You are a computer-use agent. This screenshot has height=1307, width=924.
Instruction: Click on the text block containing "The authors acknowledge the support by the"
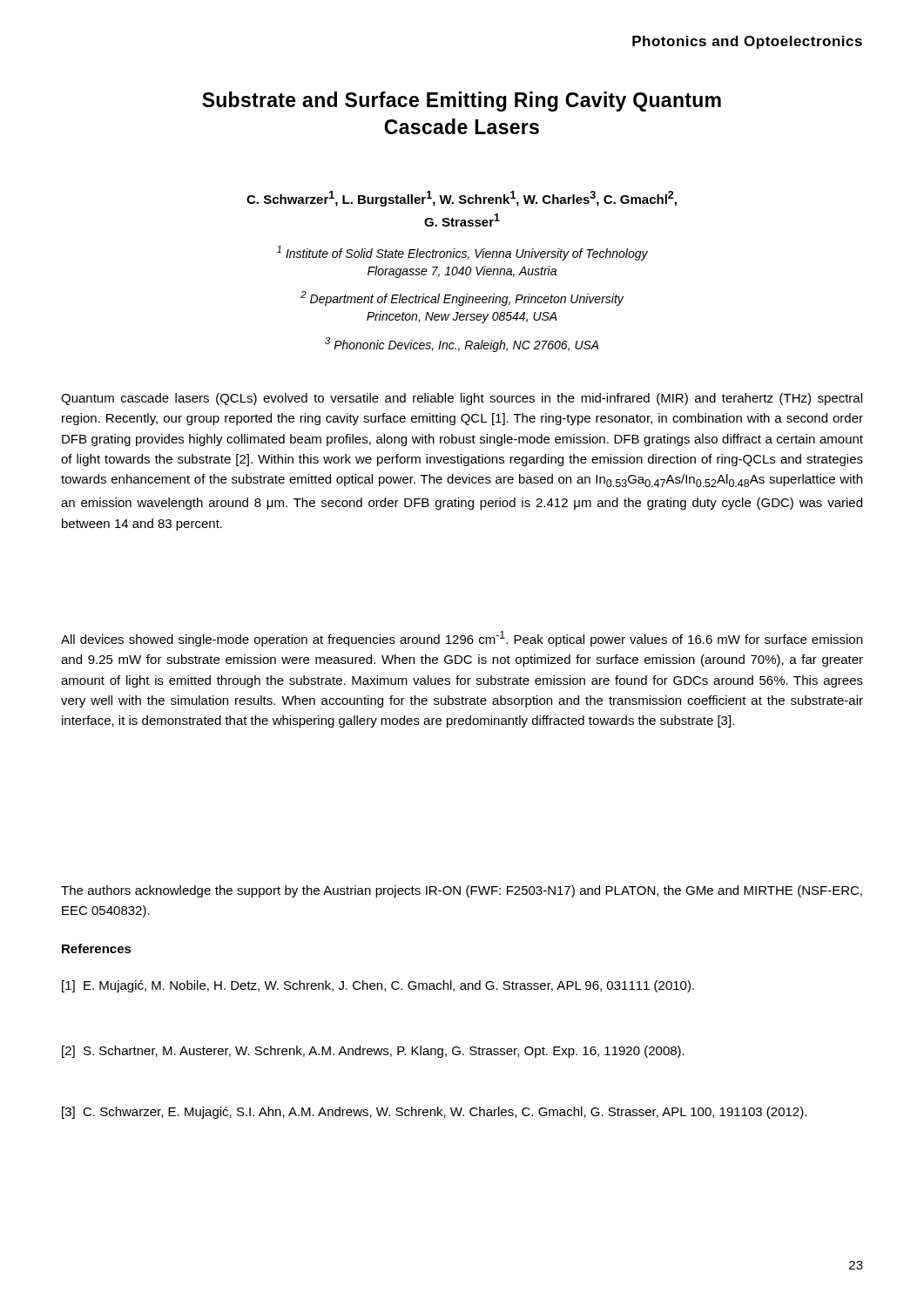click(462, 900)
